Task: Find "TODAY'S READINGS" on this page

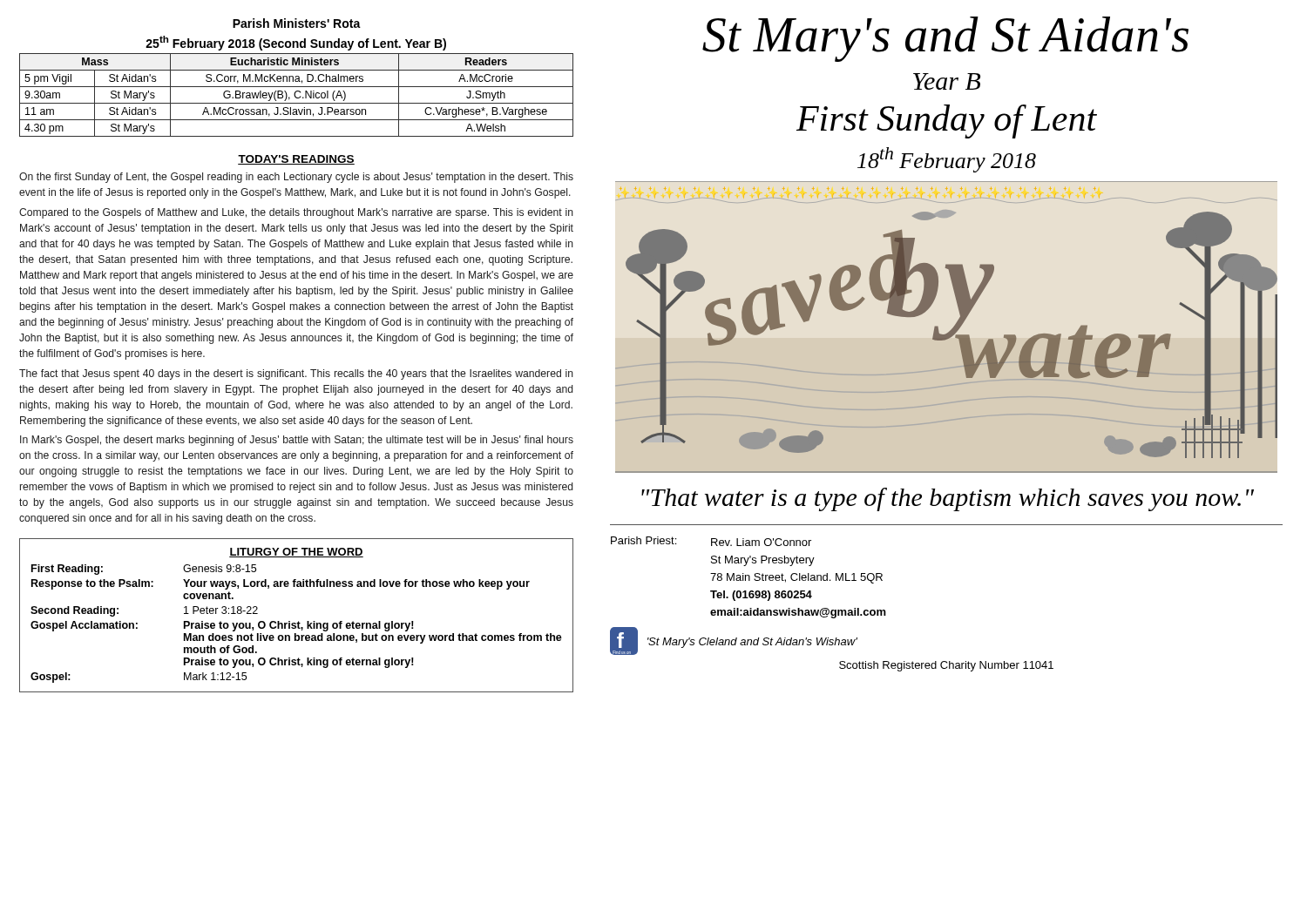Action: tap(296, 159)
